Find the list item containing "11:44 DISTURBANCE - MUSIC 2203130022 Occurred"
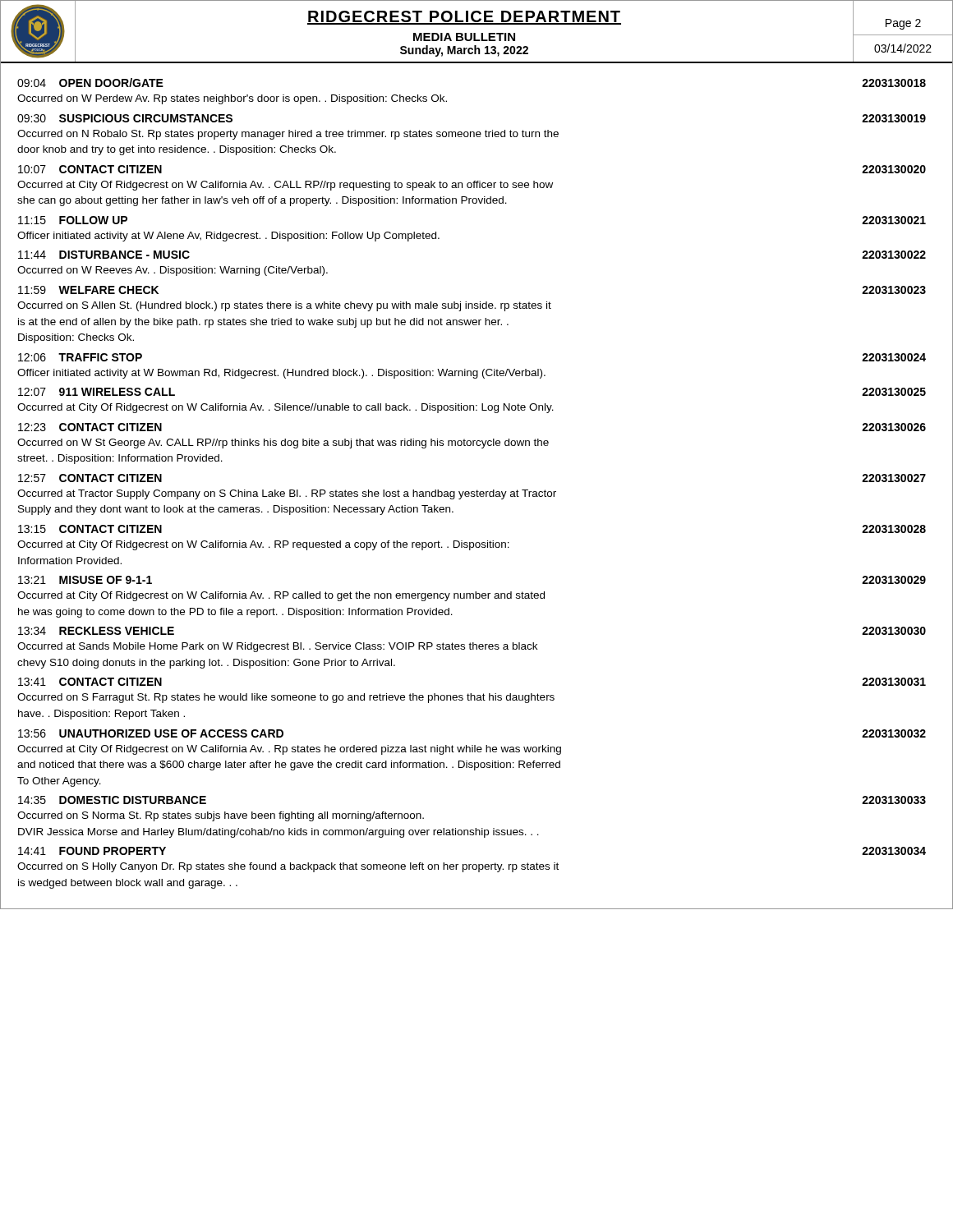The height and width of the screenshot is (1232, 953). click(x=32, y=253)
